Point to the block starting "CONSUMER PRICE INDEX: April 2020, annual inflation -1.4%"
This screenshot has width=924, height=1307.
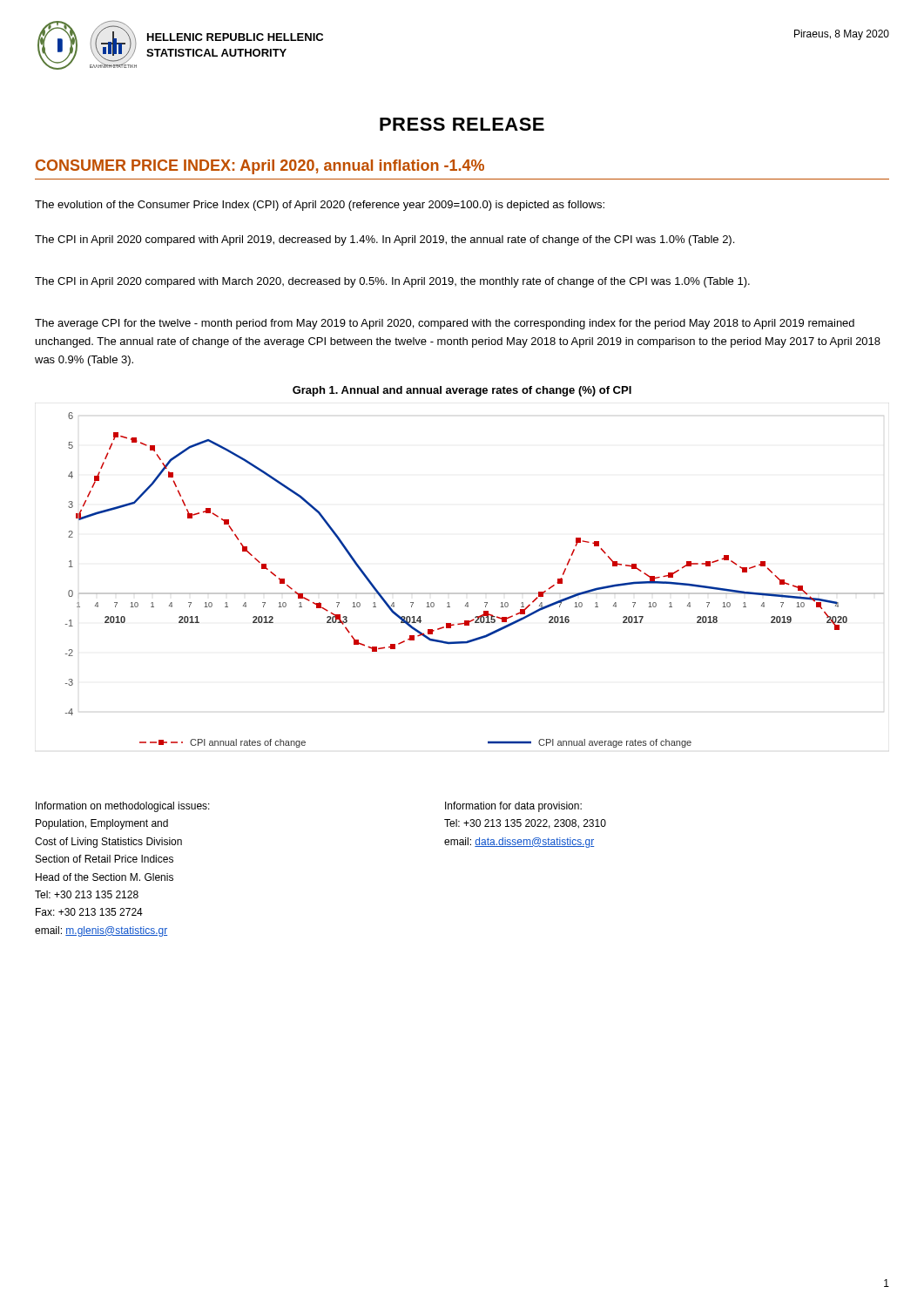point(260,166)
